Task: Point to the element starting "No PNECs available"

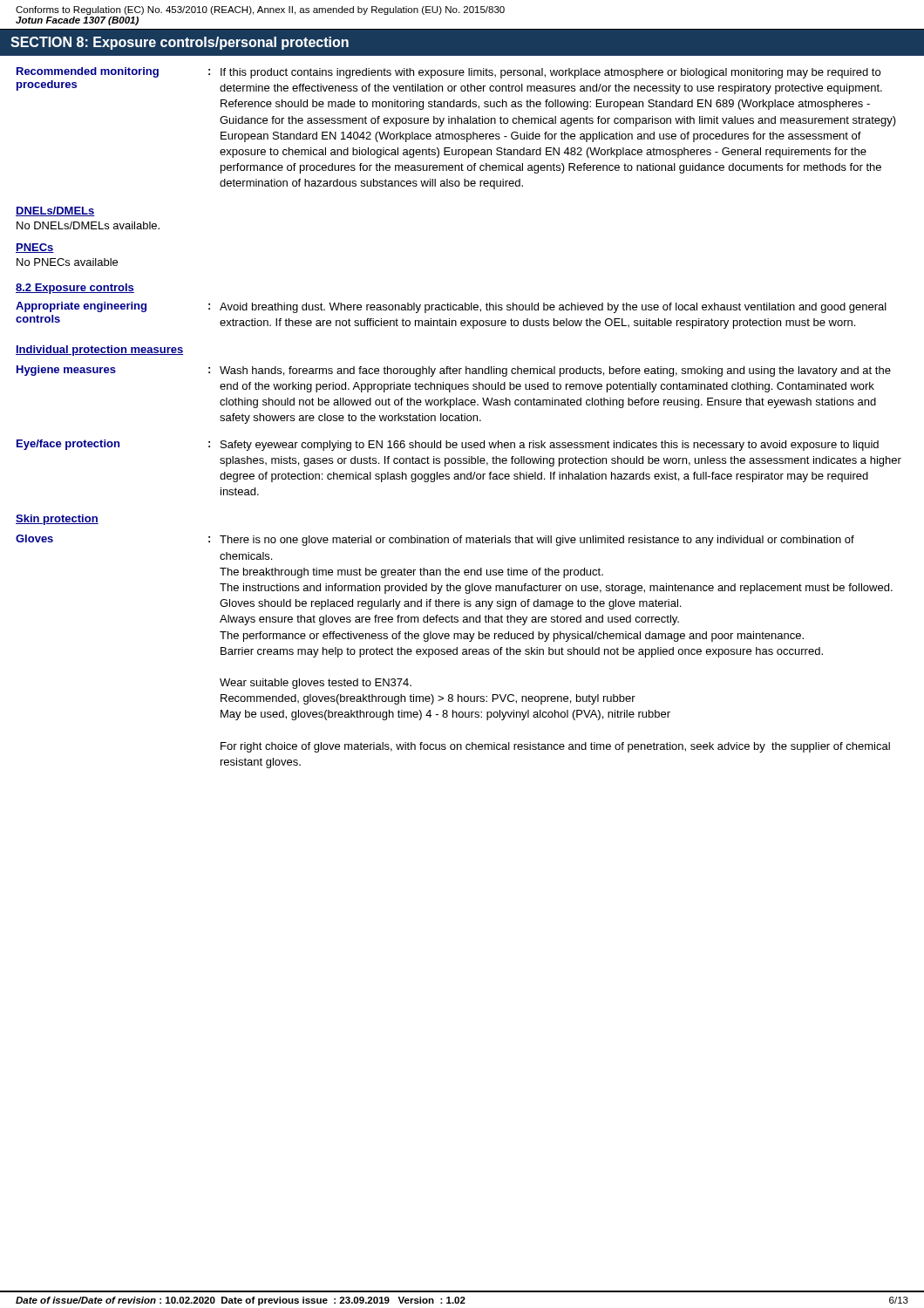Action: (x=67, y=262)
